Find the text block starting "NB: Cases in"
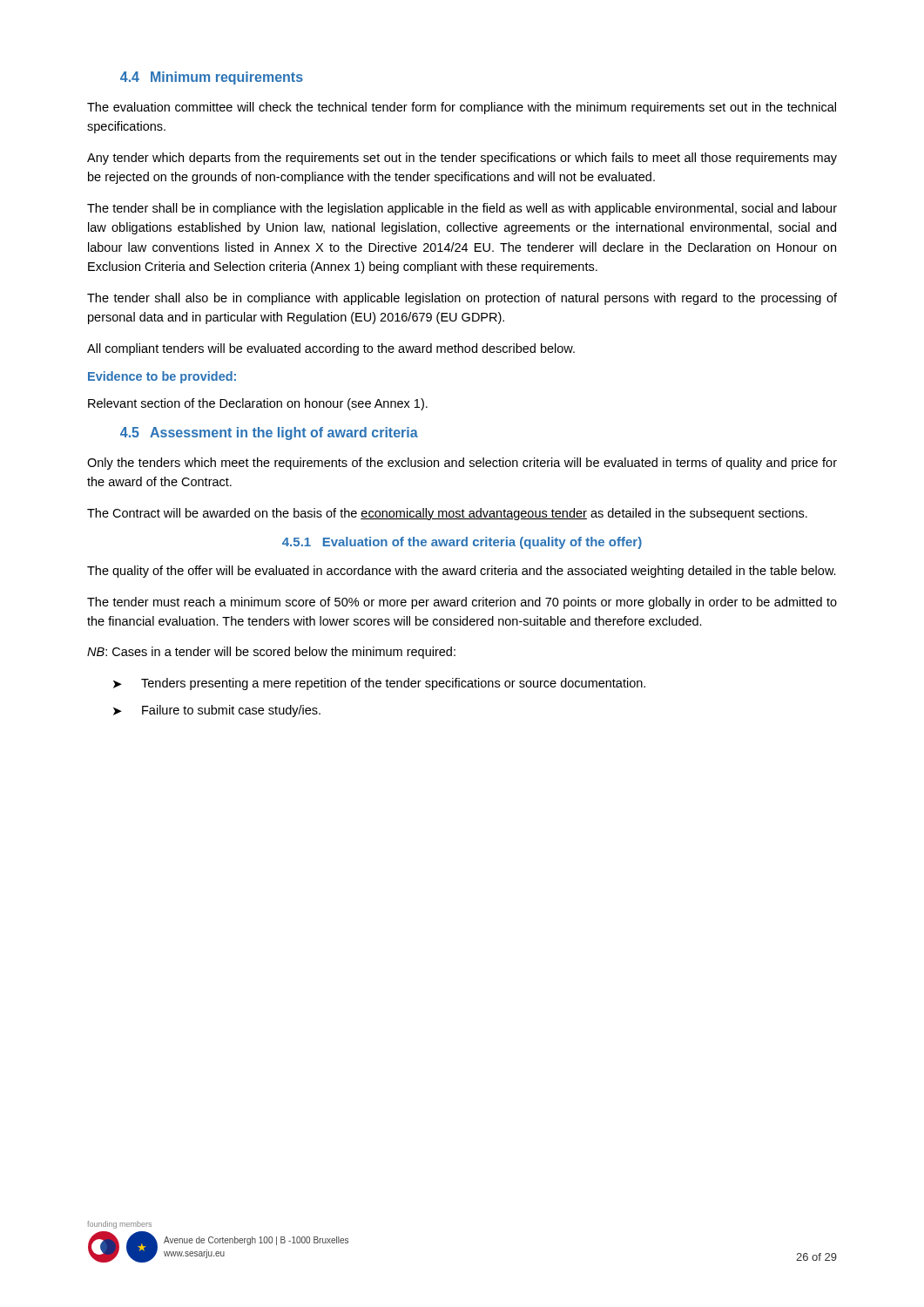The image size is (924, 1307). point(272,652)
